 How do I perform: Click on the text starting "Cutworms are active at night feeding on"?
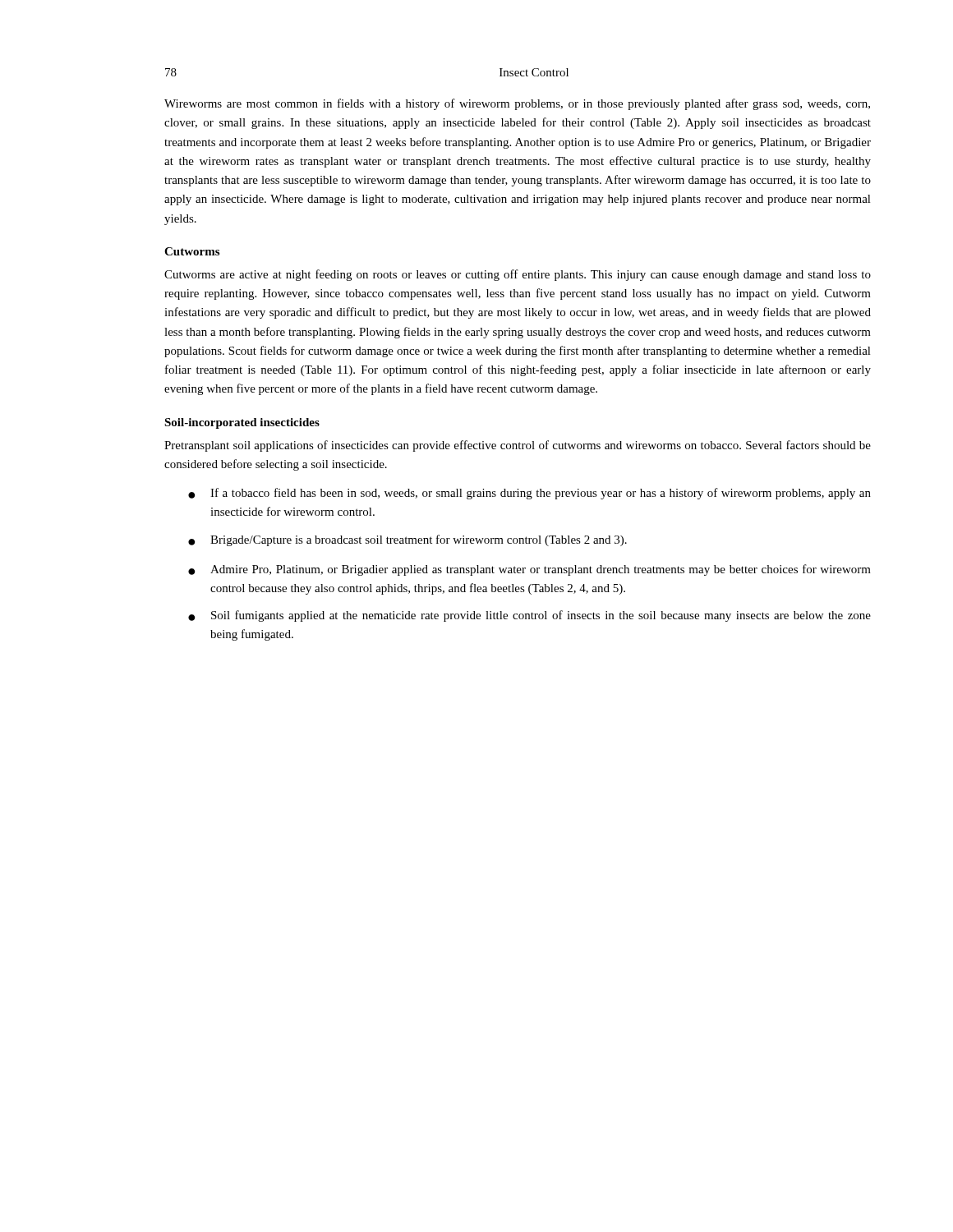click(518, 331)
